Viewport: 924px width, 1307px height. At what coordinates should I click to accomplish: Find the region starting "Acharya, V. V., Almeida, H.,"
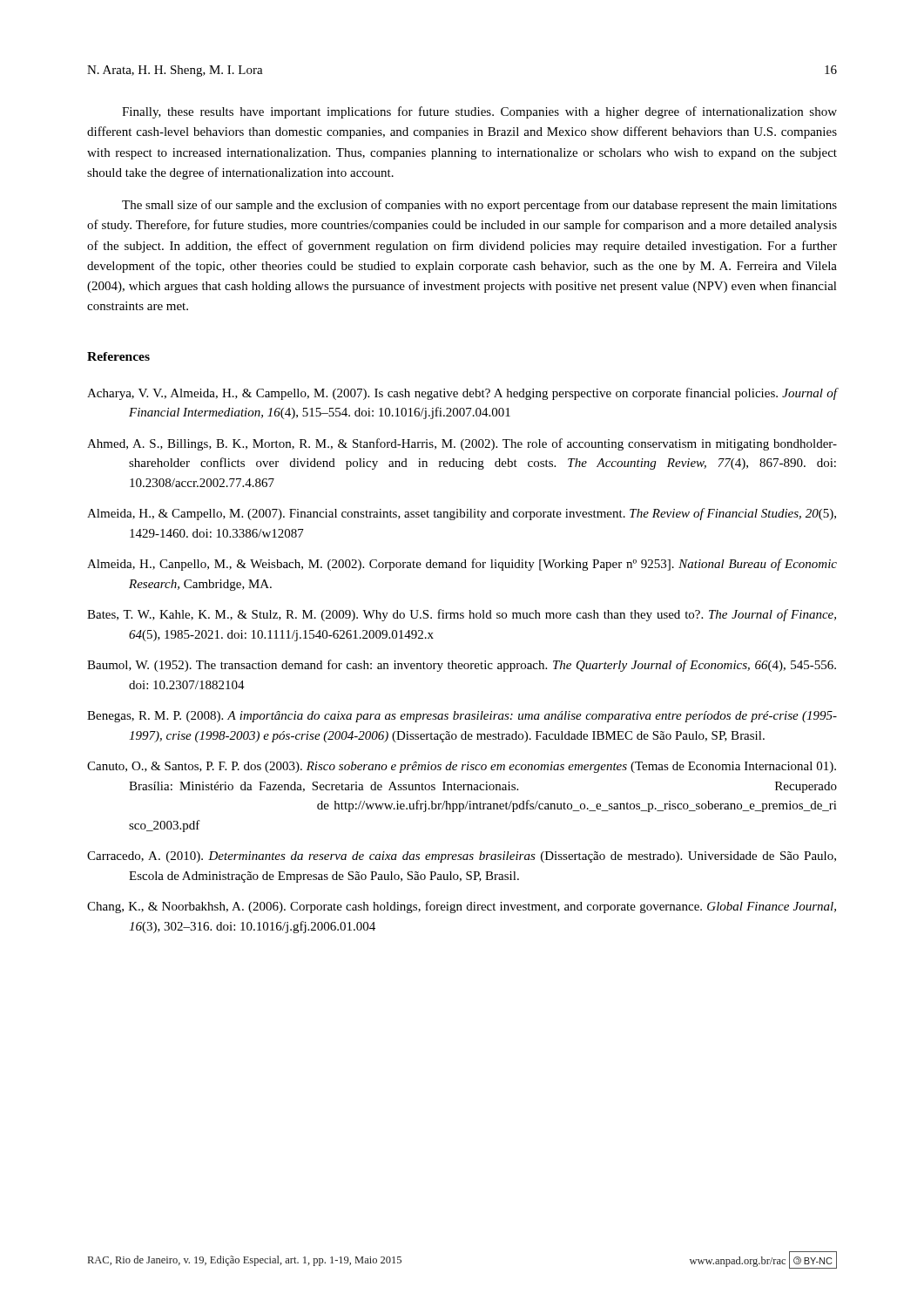click(462, 402)
